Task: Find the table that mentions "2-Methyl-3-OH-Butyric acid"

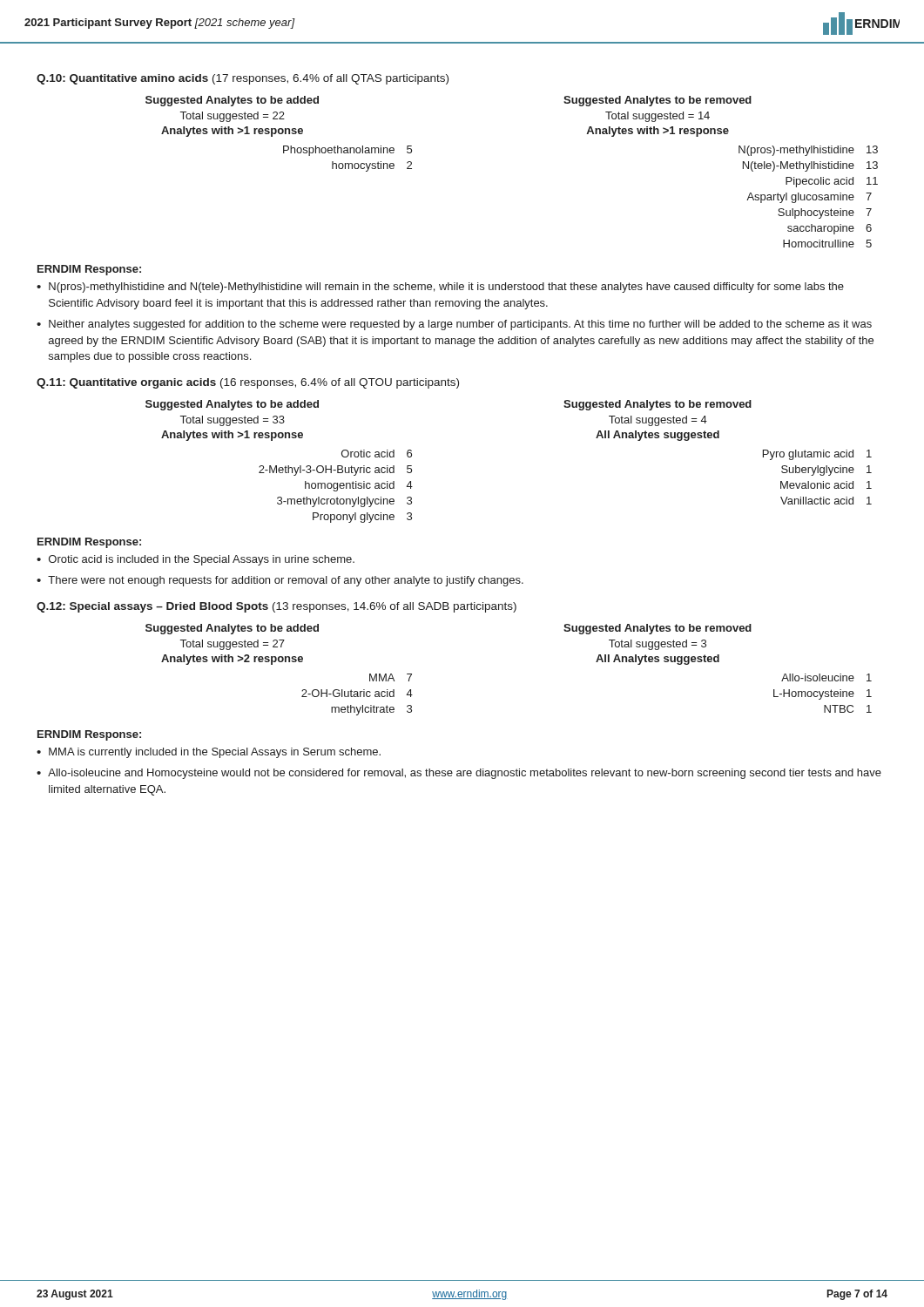Action: pyautogui.click(x=462, y=461)
